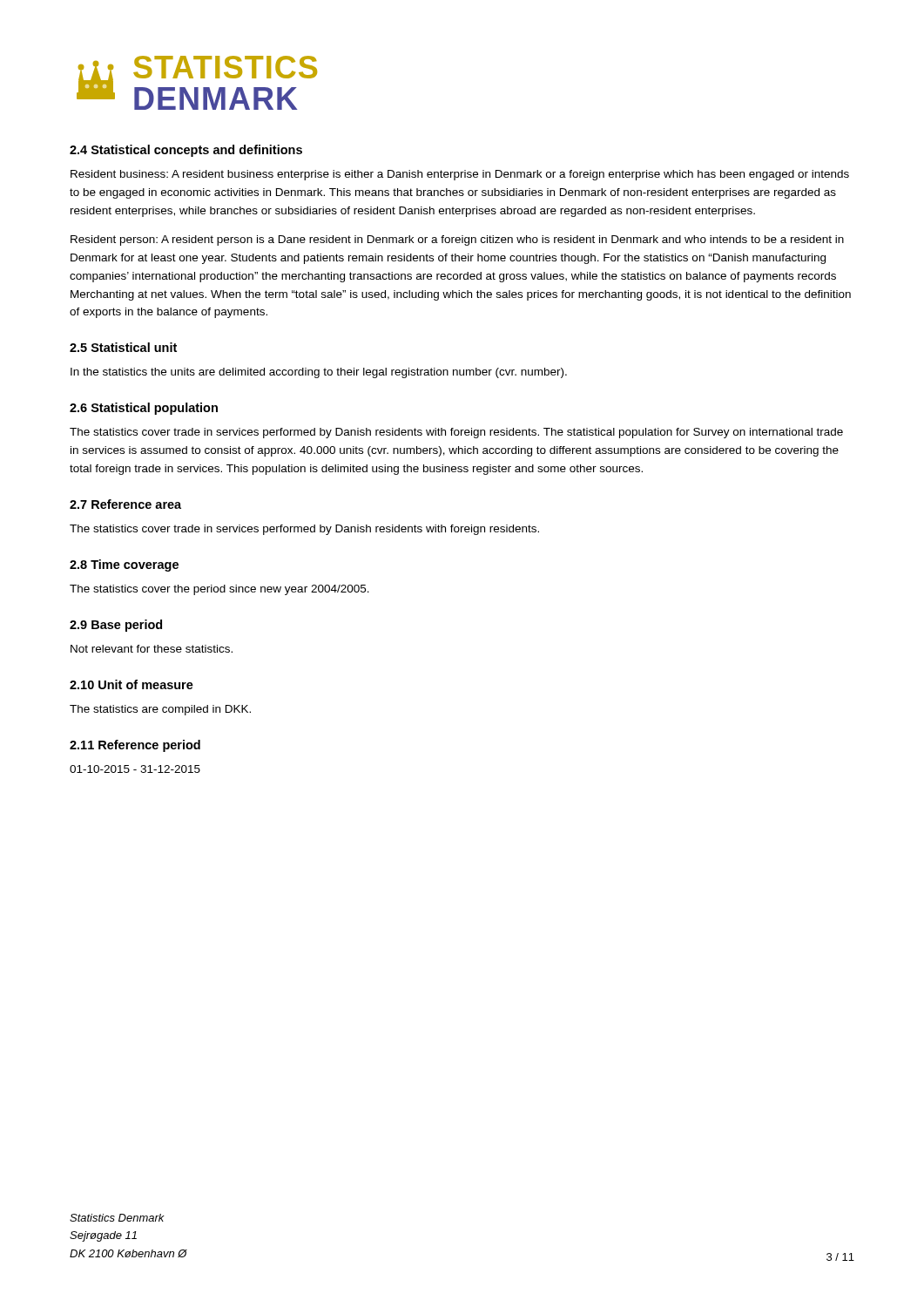Point to "The statistics are compiled in DKK."
This screenshot has height=1307, width=924.
pos(161,709)
